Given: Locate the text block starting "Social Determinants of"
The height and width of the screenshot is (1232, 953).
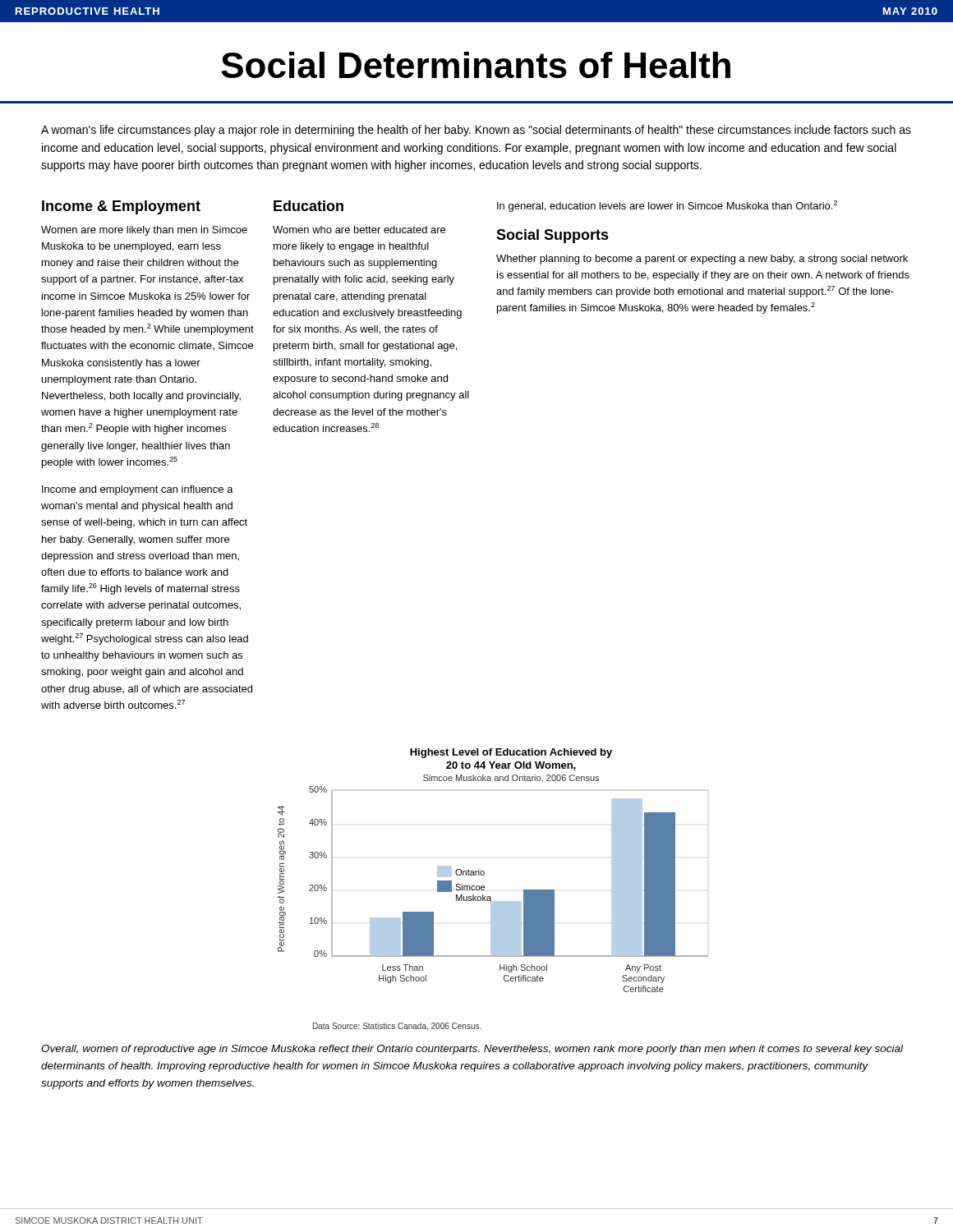Looking at the screenshot, I should tap(476, 66).
